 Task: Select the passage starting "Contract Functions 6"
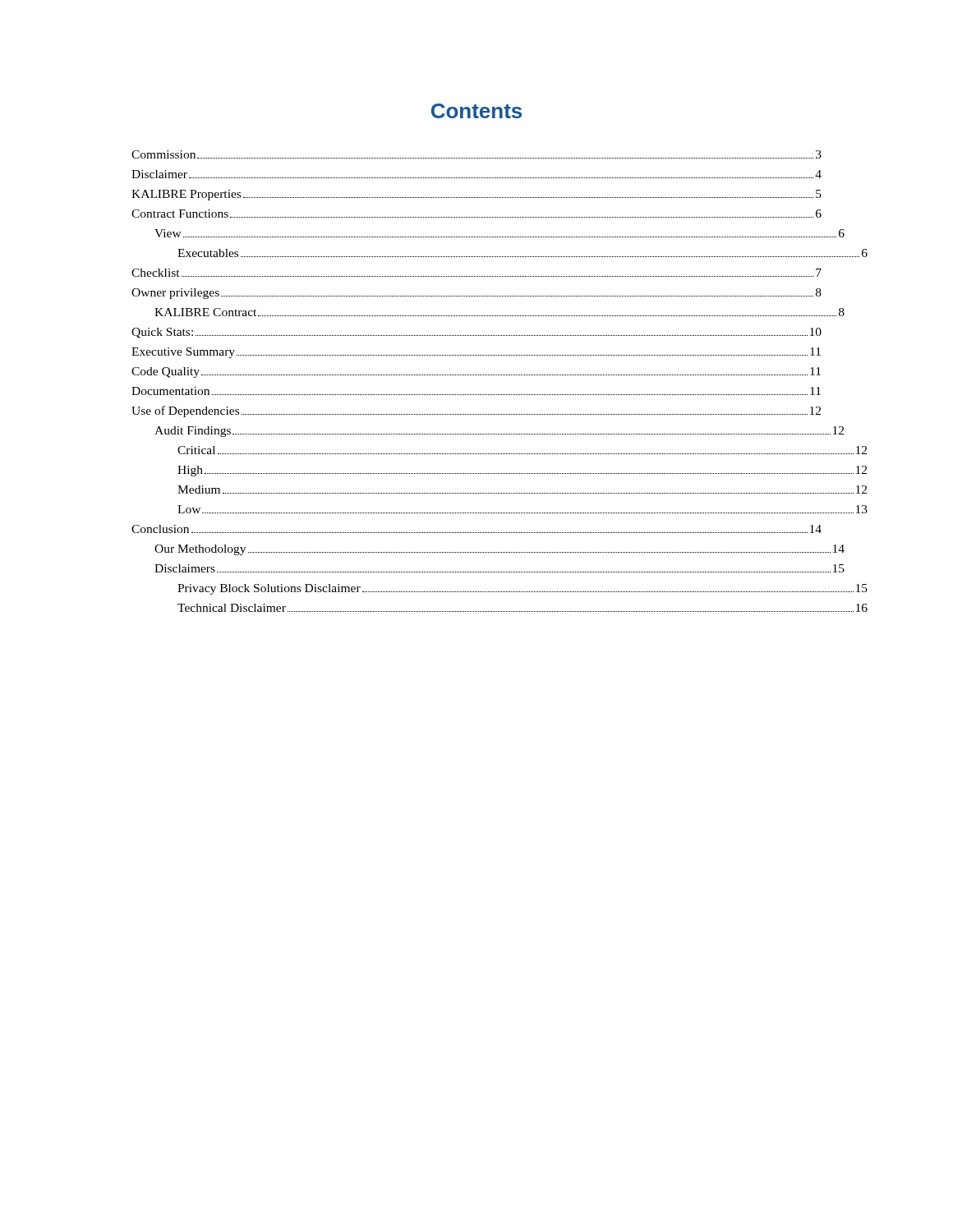pyautogui.click(x=476, y=214)
